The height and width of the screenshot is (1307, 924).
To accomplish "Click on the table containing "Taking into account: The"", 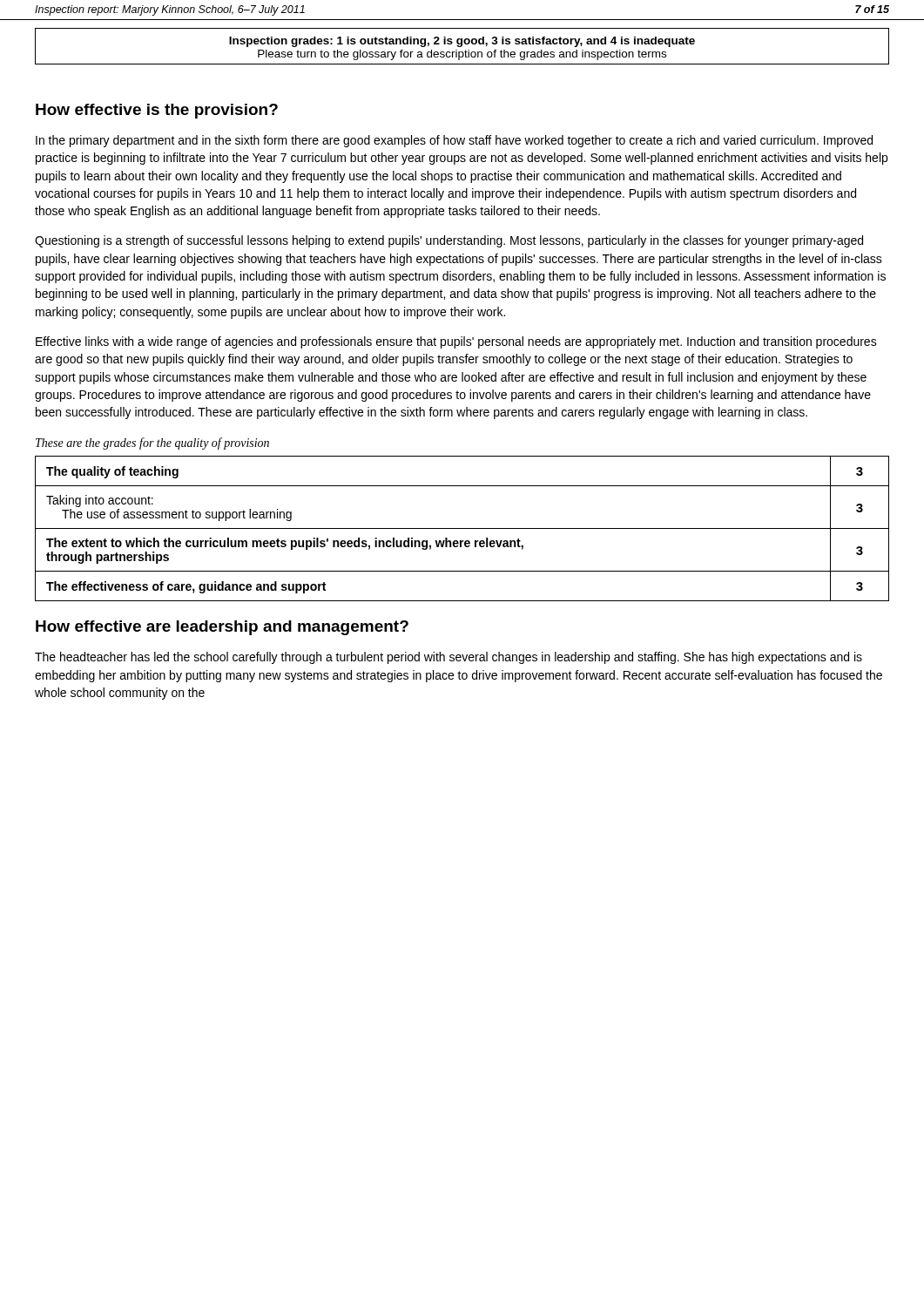I will tap(462, 529).
